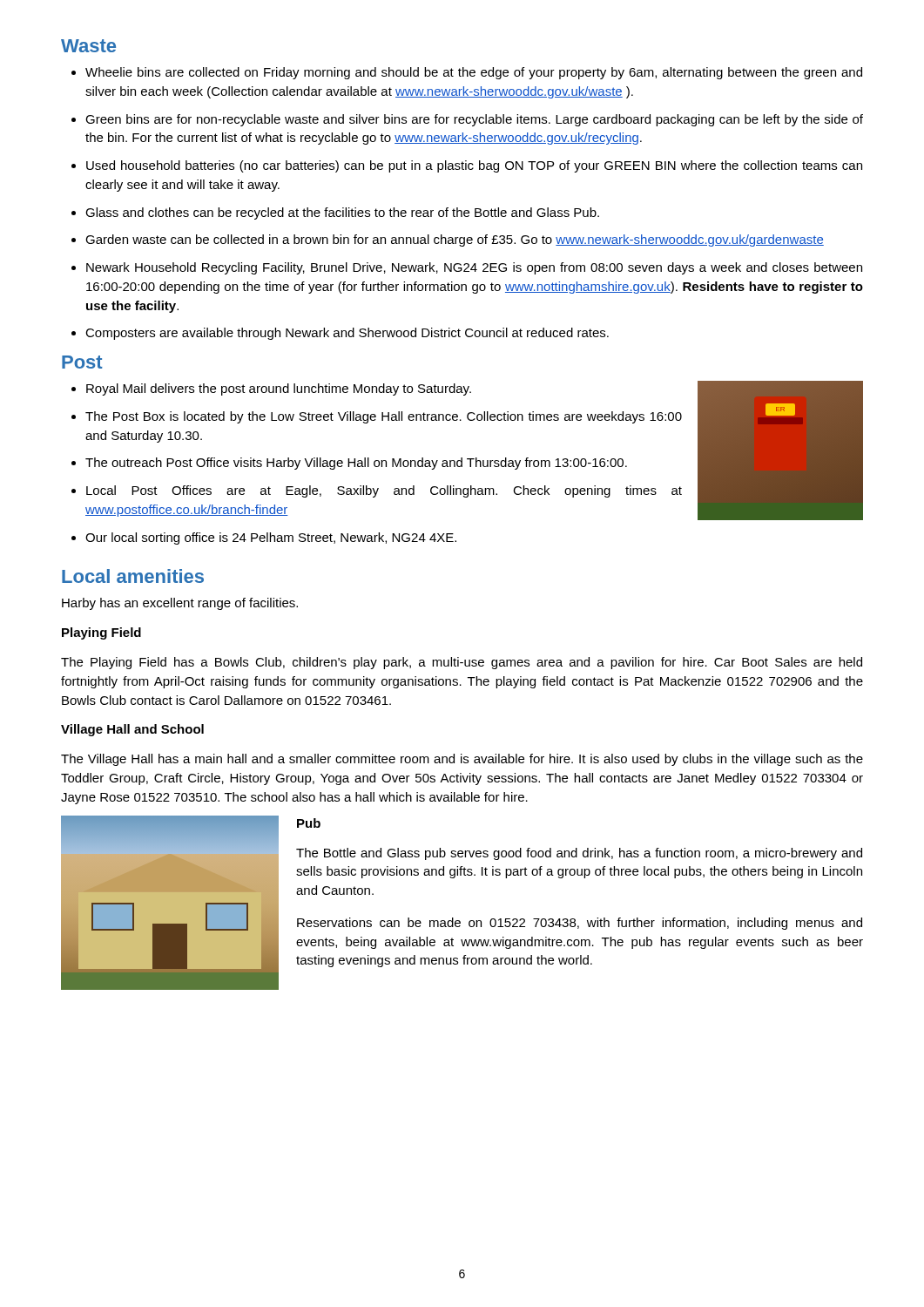Select the block starting "The outreach Post Office visits Harby Village Hall"
924x1307 pixels.
[x=371, y=463]
